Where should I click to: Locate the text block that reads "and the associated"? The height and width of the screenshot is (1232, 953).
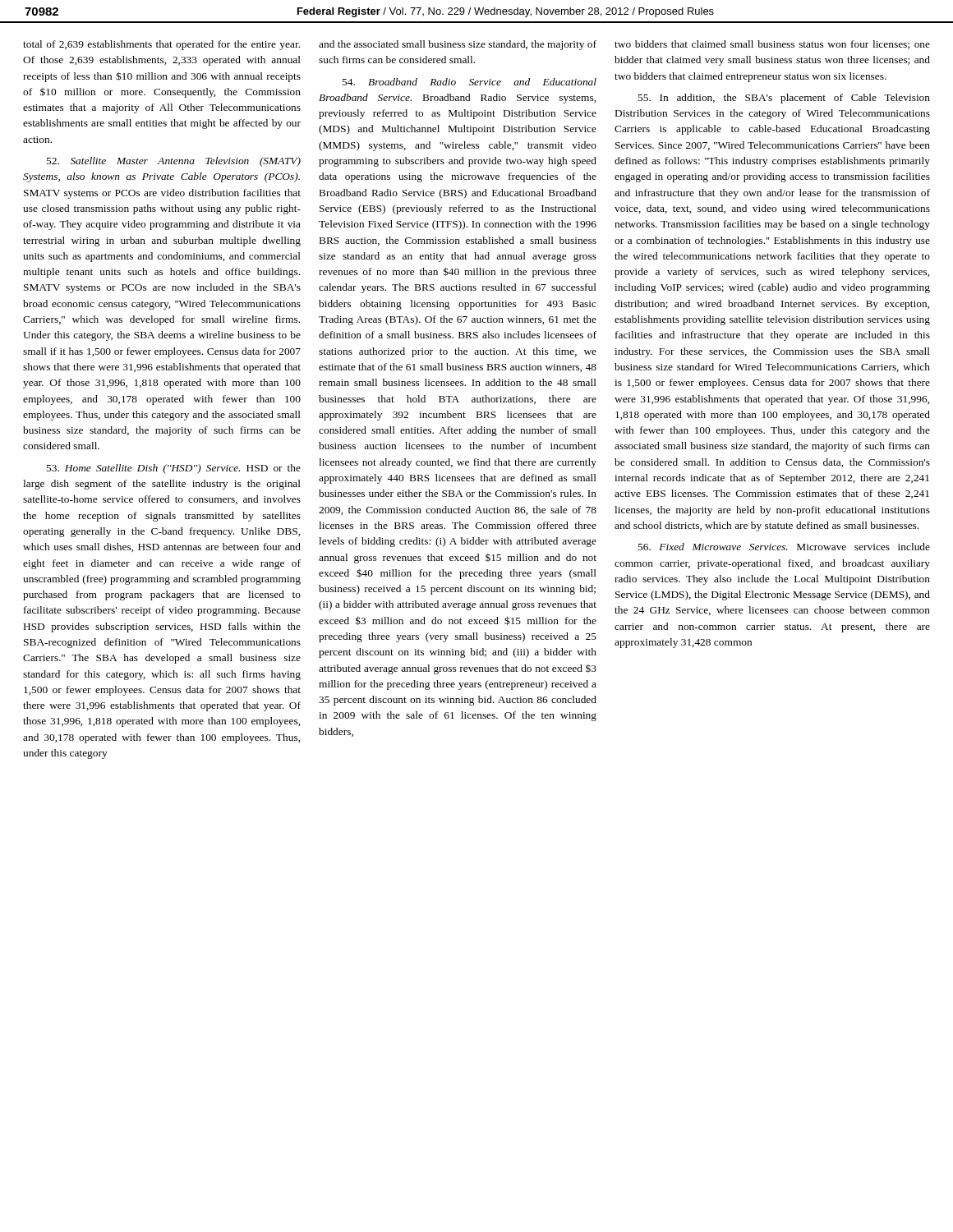[x=458, y=52]
